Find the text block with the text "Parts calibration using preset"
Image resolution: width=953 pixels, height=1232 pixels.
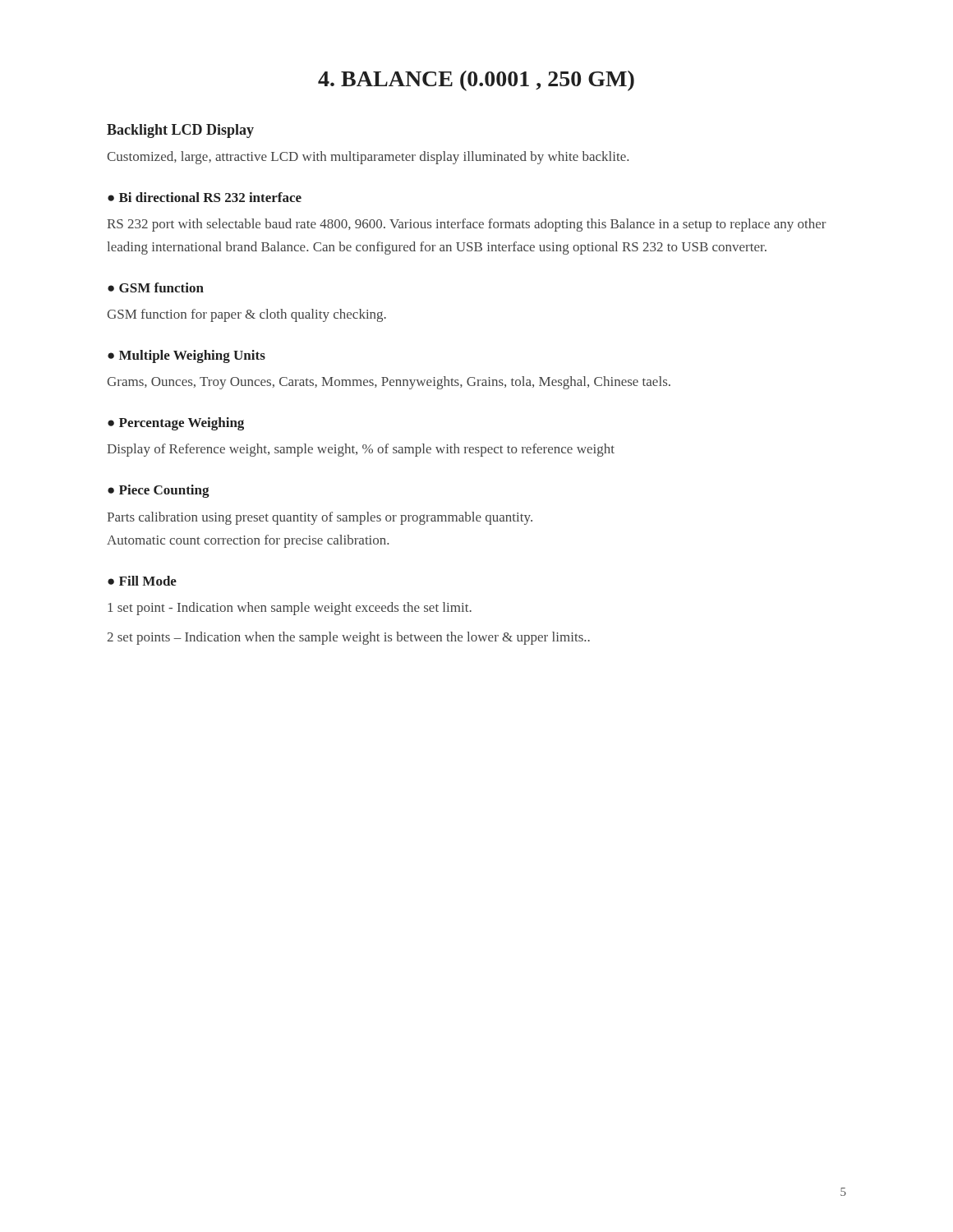coord(320,528)
